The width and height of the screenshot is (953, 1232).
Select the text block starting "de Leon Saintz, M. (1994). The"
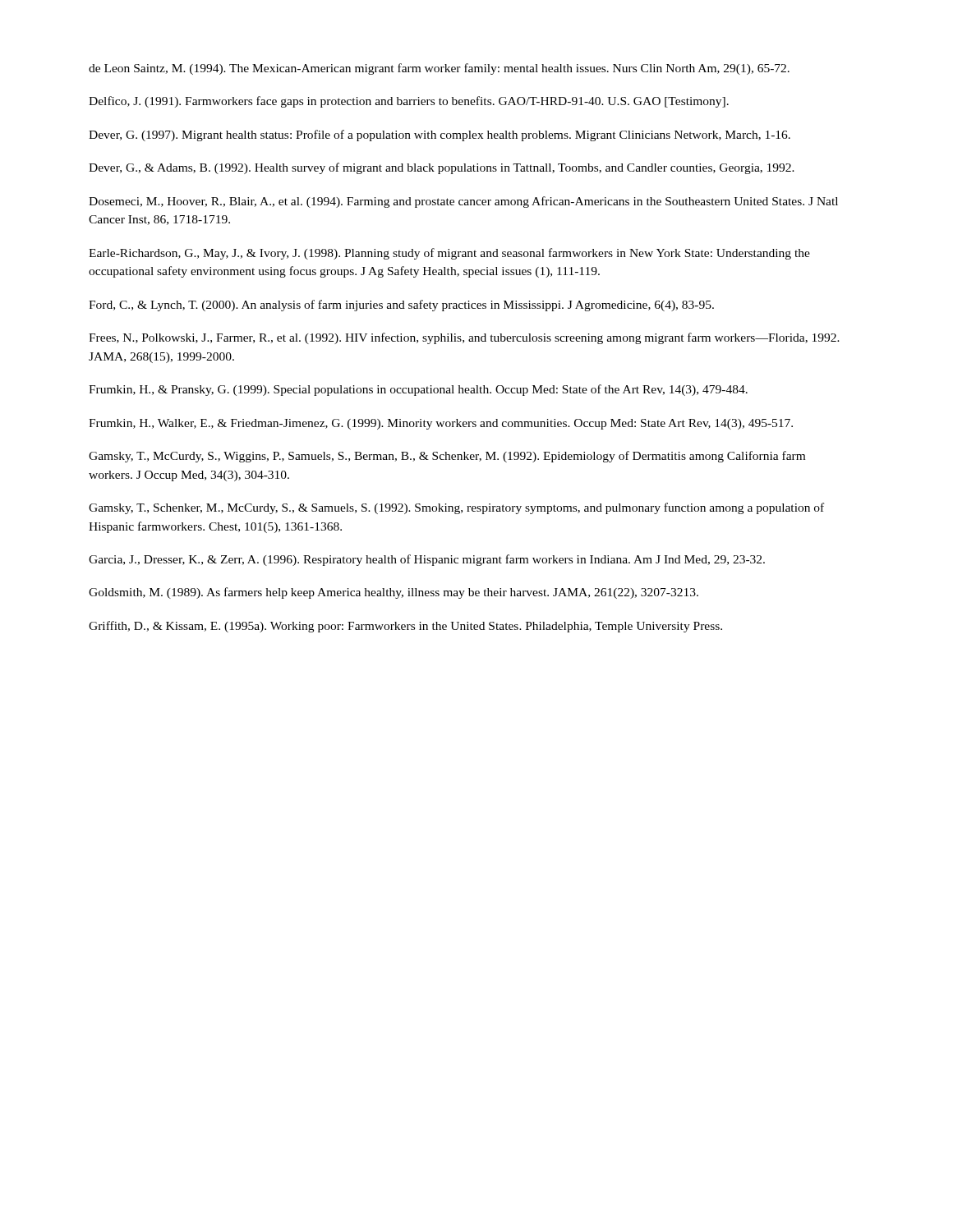pyautogui.click(x=439, y=68)
